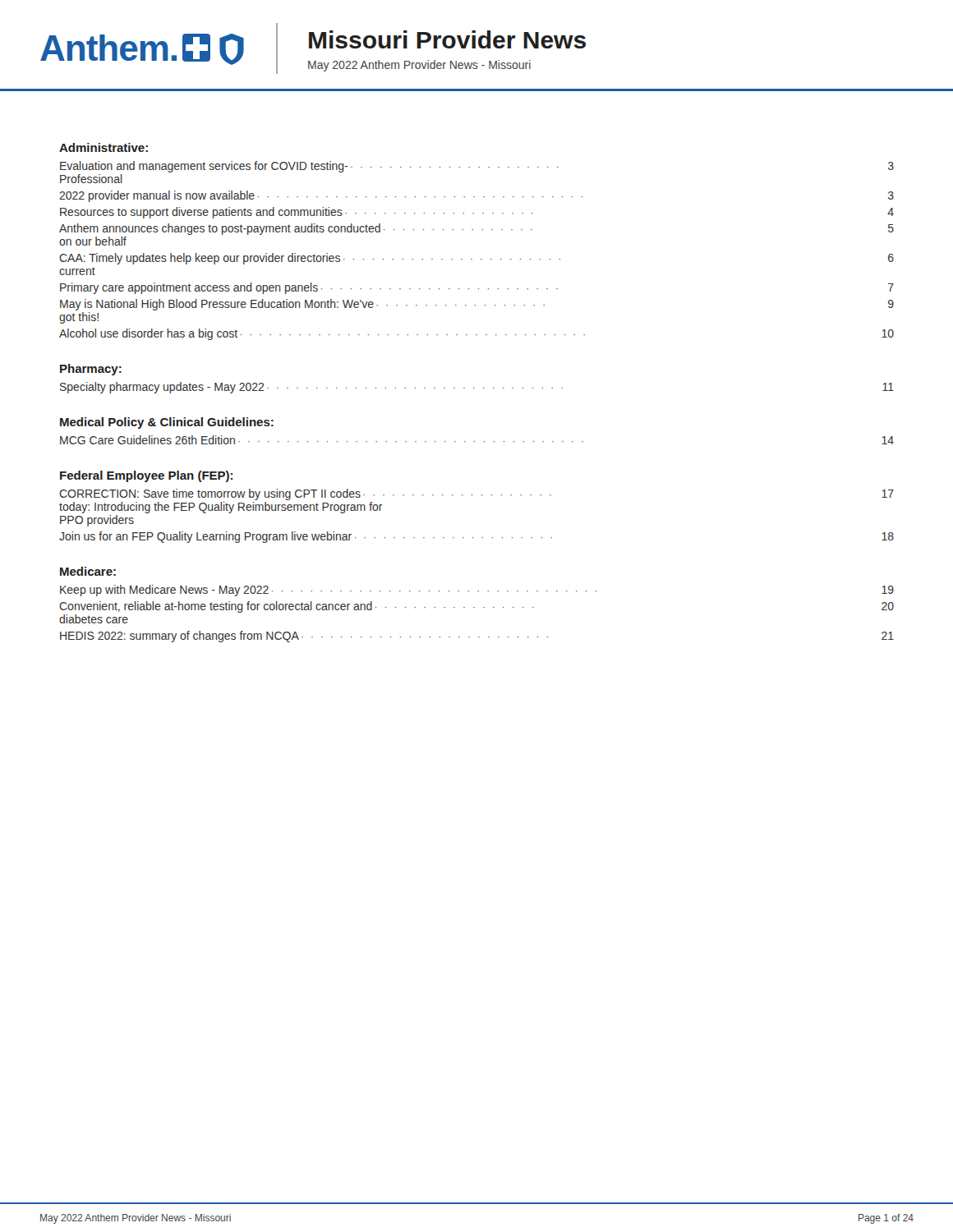Click on the list item with the text "Convenient, reliable at-home testing for"
The width and height of the screenshot is (953, 1232).
point(476,613)
